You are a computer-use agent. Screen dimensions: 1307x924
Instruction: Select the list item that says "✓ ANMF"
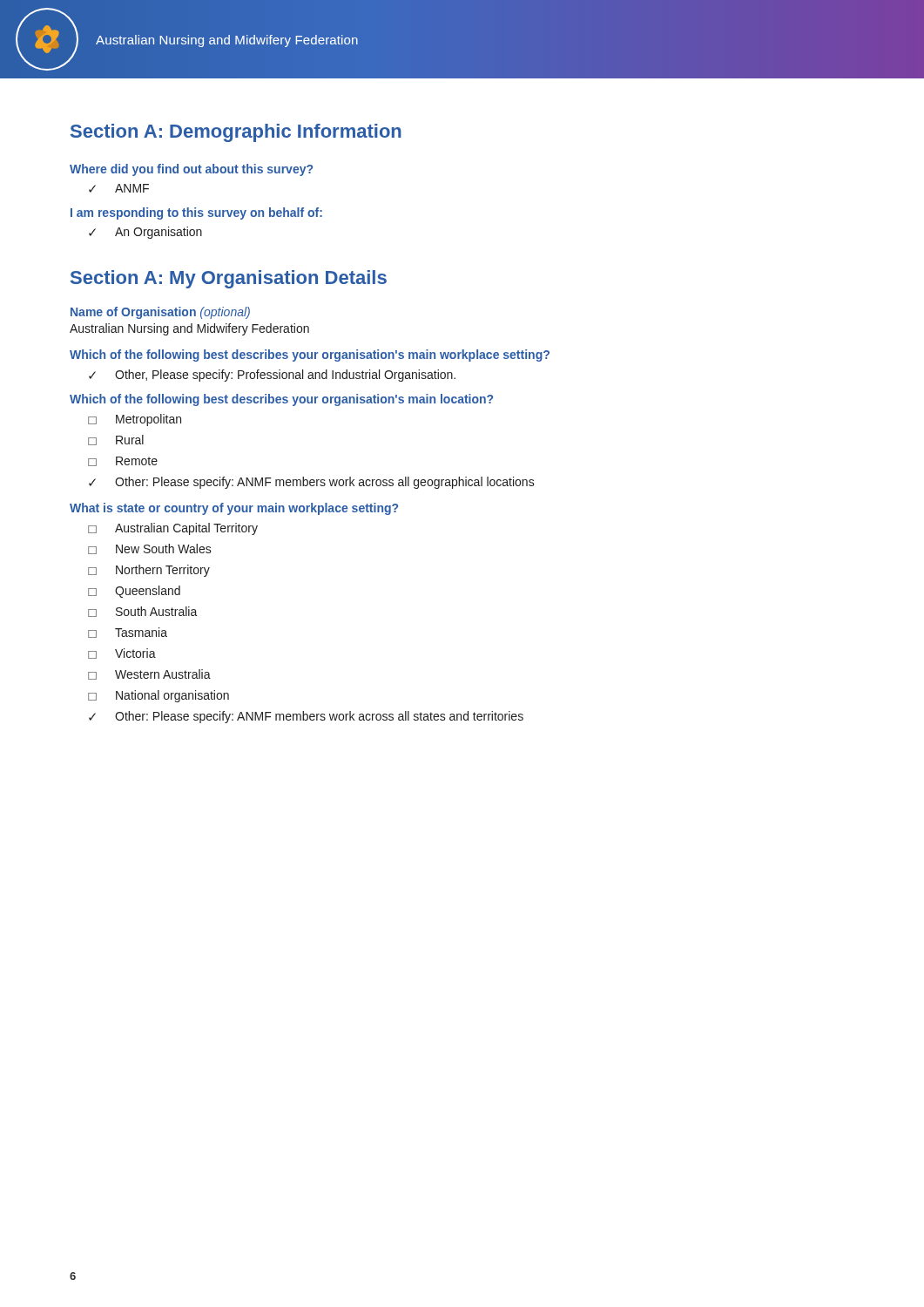[x=110, y=189]
